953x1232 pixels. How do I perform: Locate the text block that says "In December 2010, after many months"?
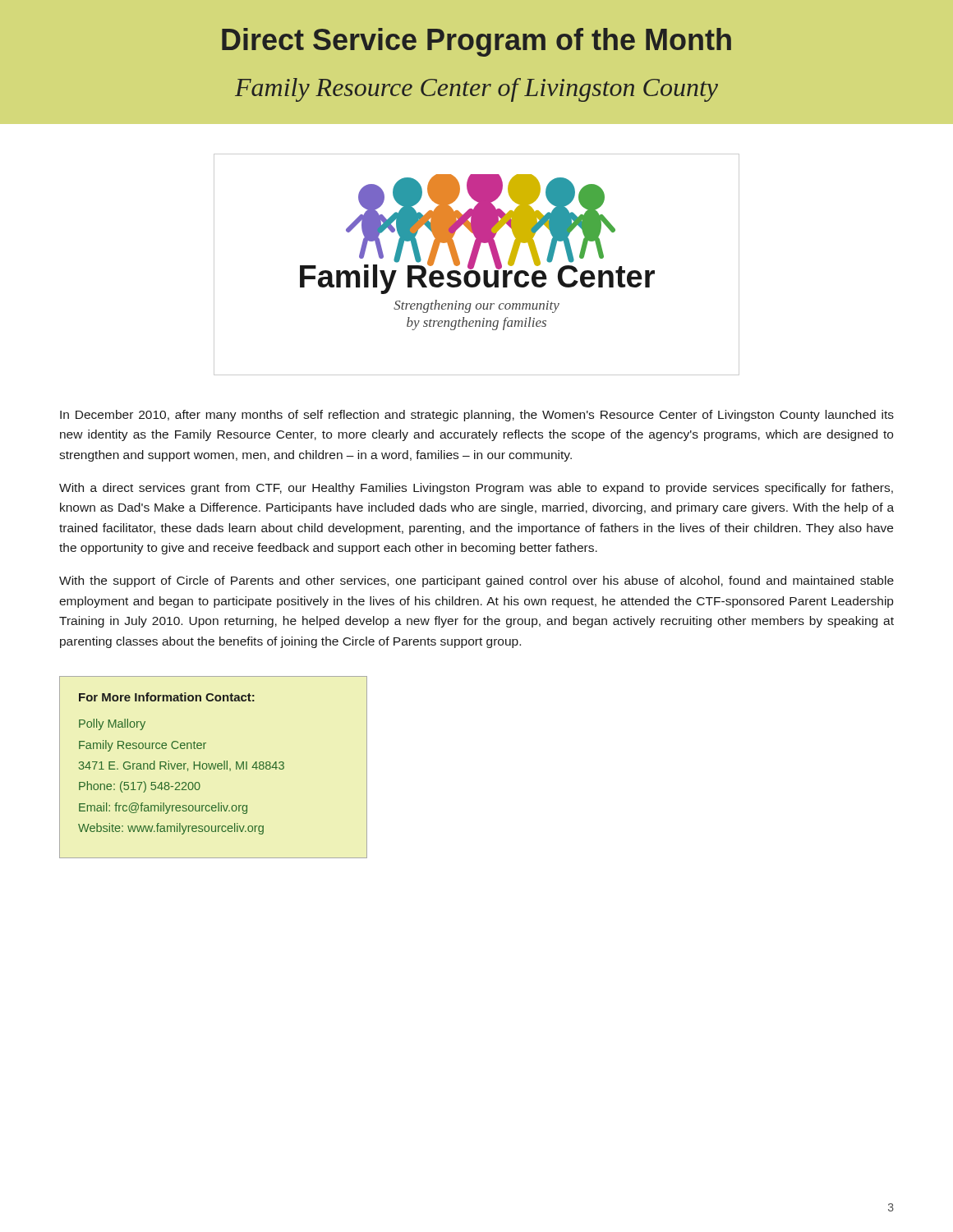pos(476,435)
